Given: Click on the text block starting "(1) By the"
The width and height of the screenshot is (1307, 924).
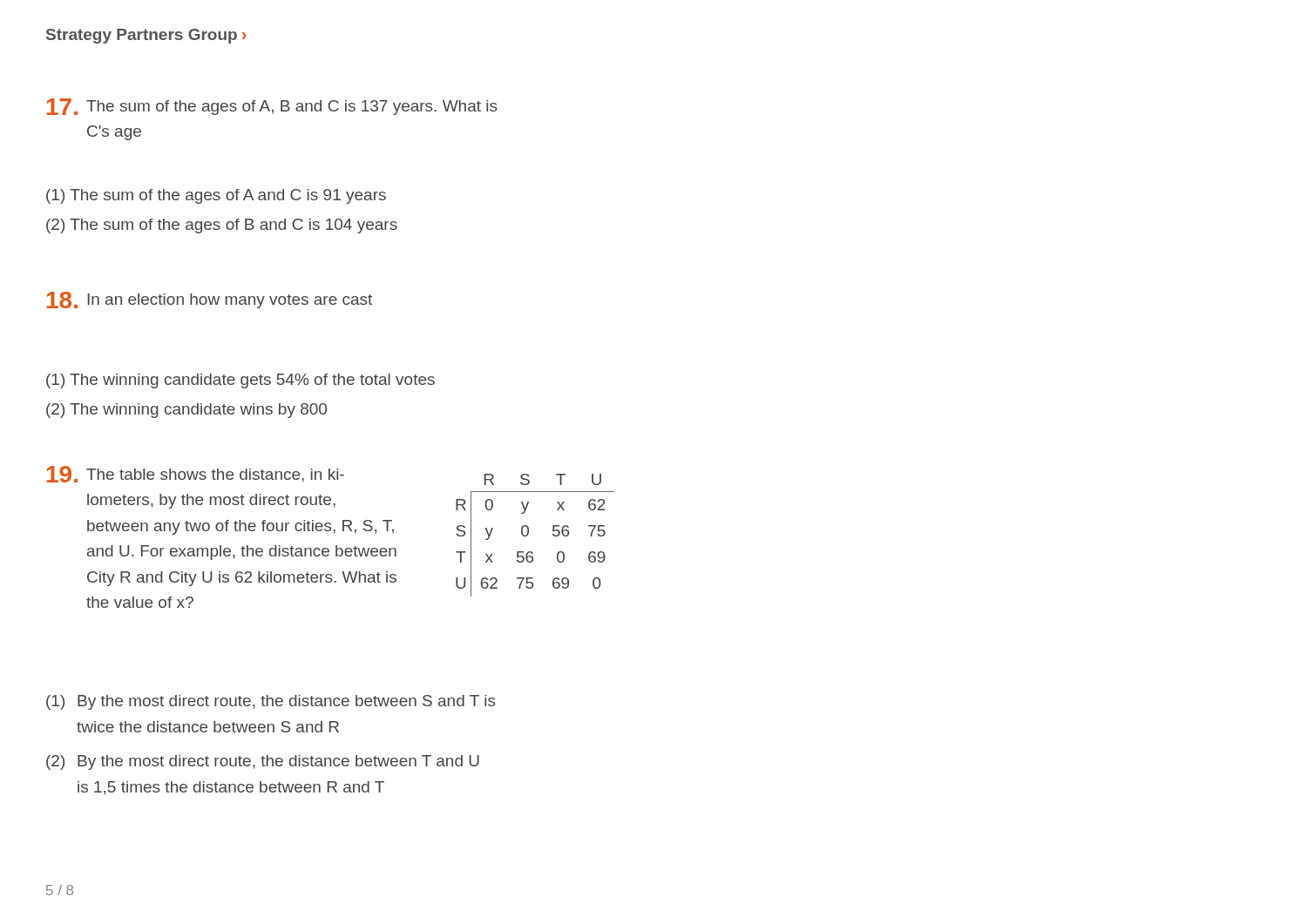Looking at the screenshot, I should click(x=271, y=714).
